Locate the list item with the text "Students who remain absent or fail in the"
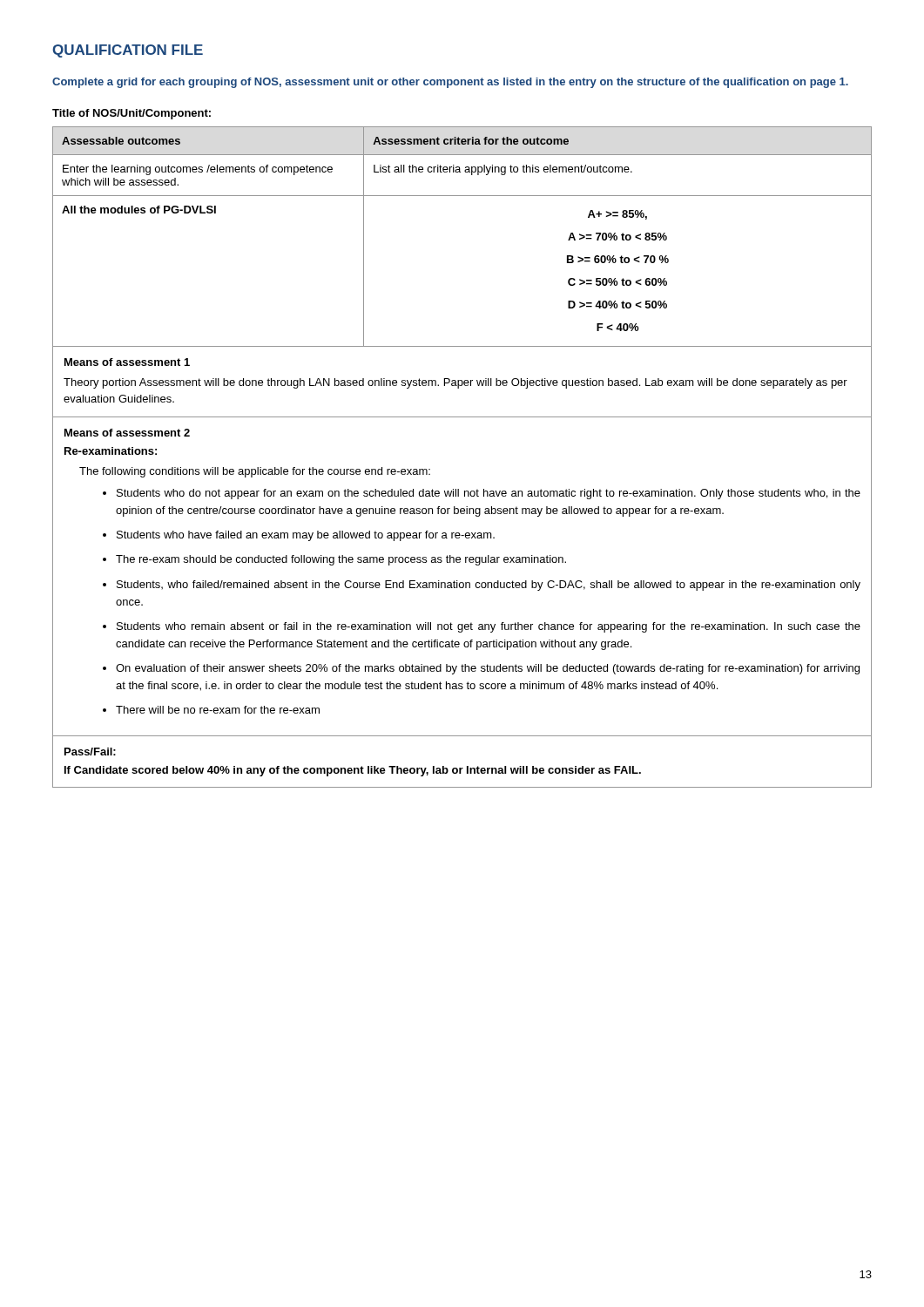The height and width of the screenshot is (1307, 924). [x=488, y=635]
